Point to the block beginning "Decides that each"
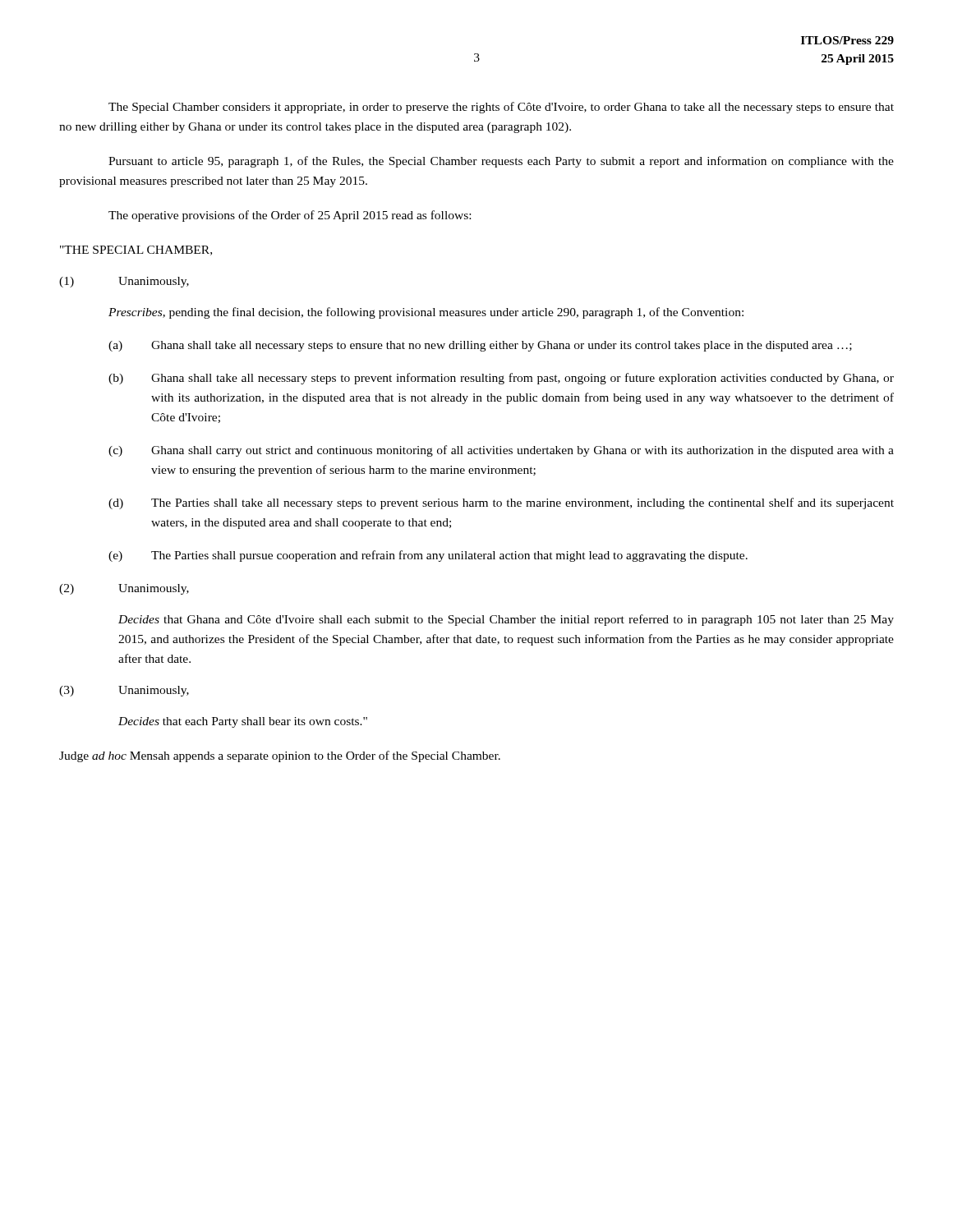953x1232 pixels. click(243, 721)
